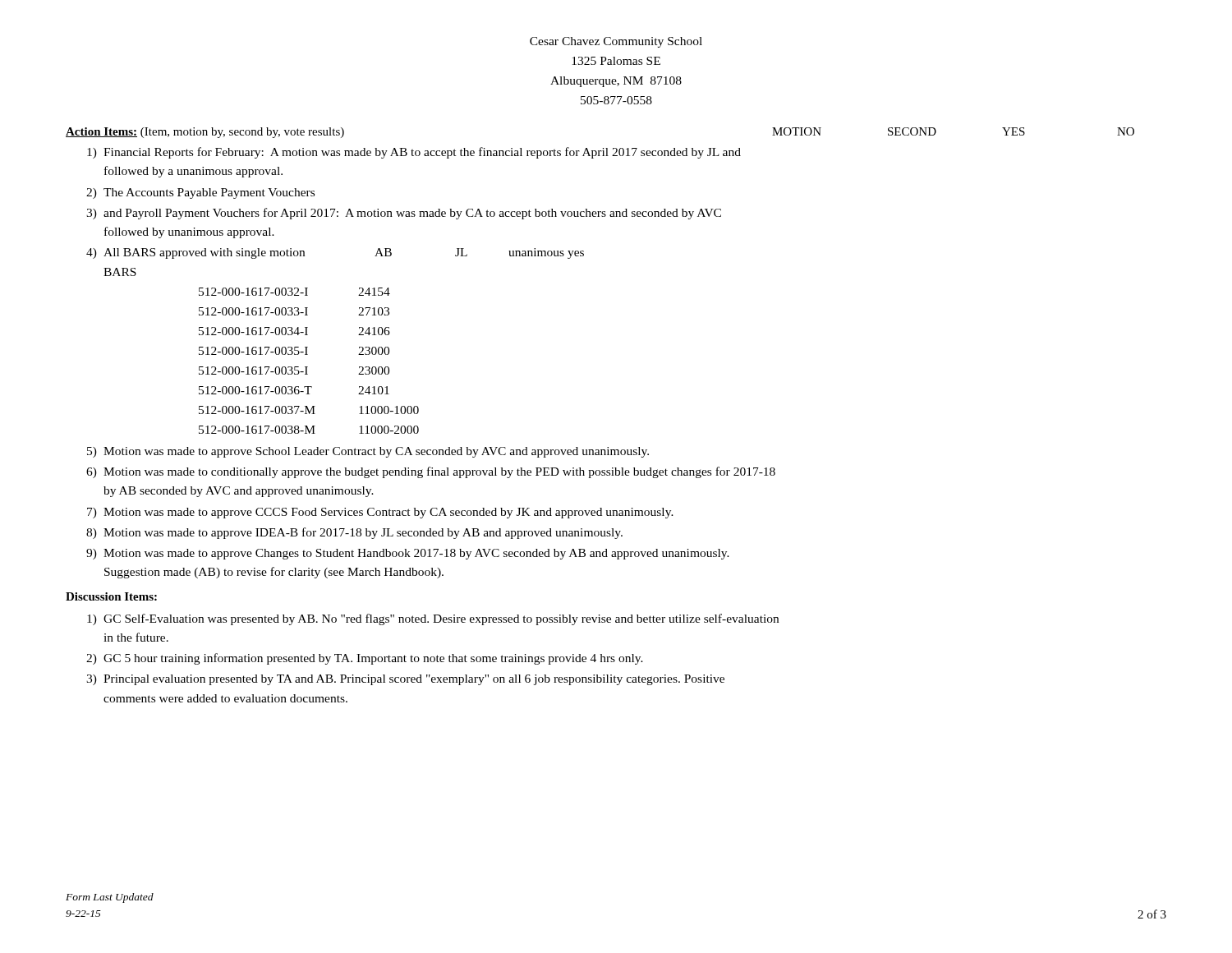Point to the block beginning "9) Motion was"
The width and height of the screenshot is (1232, 953).
pos(616,562)
